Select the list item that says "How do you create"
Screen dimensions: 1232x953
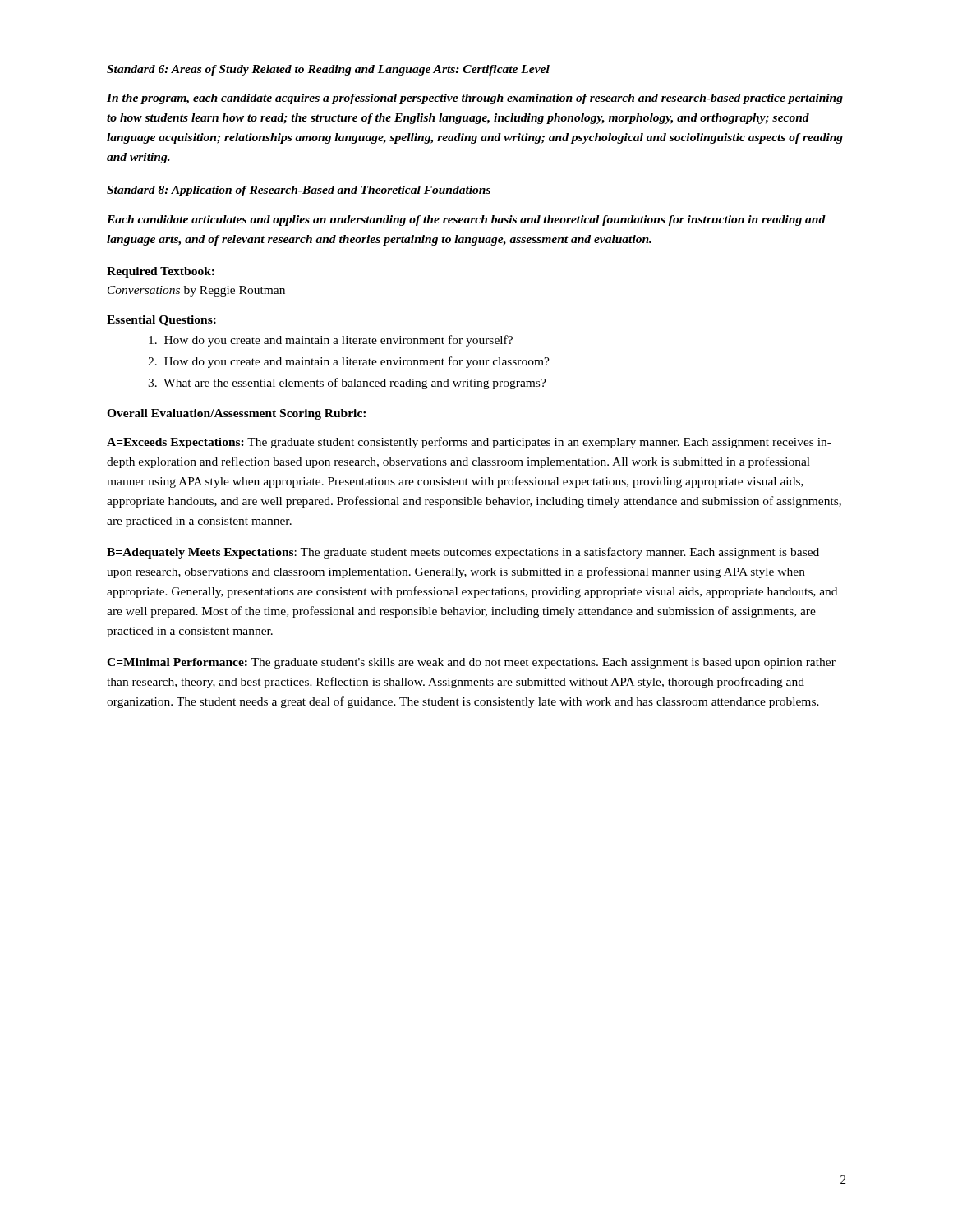(x=331, y=339)
